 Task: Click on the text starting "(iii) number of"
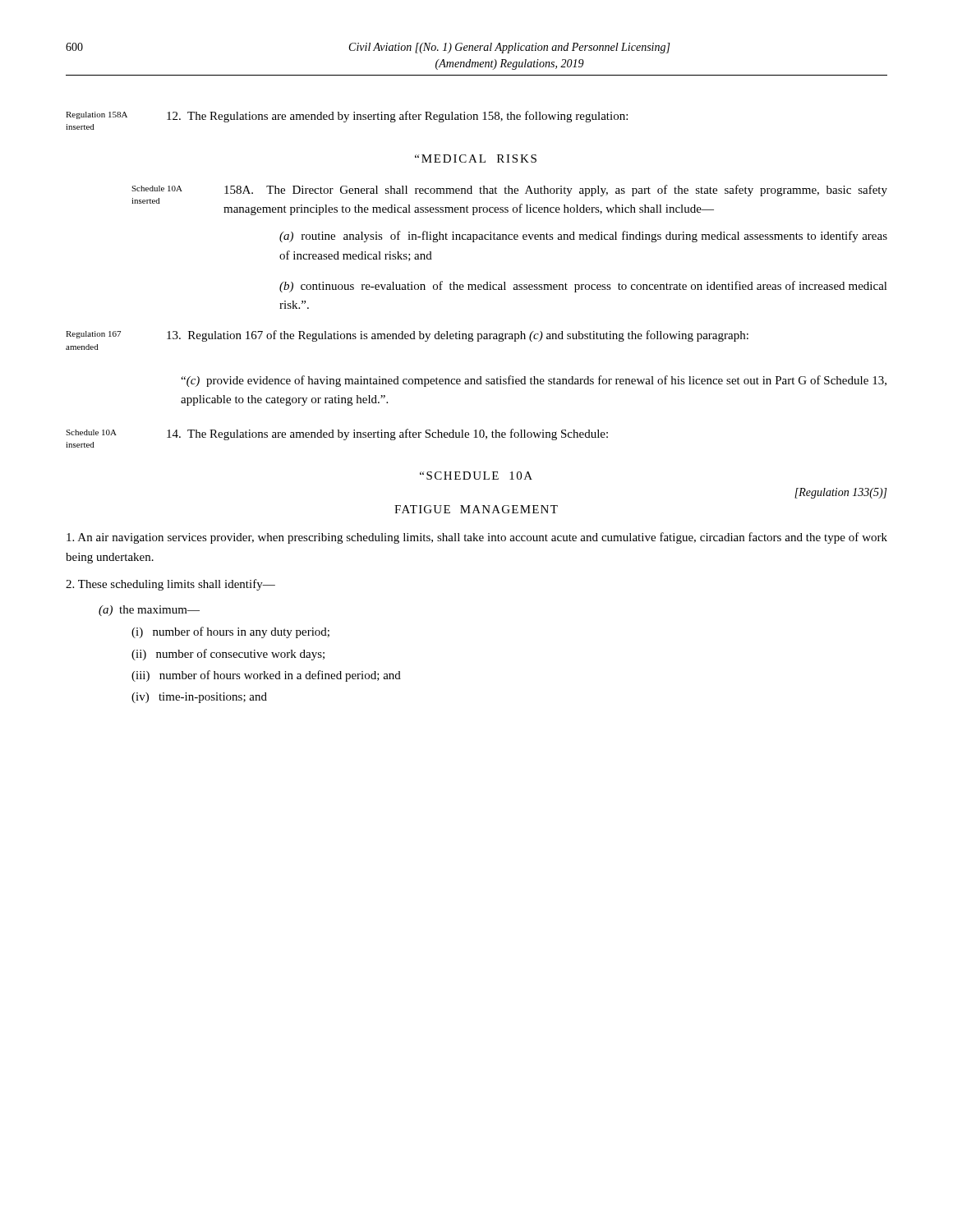(266, 675)
